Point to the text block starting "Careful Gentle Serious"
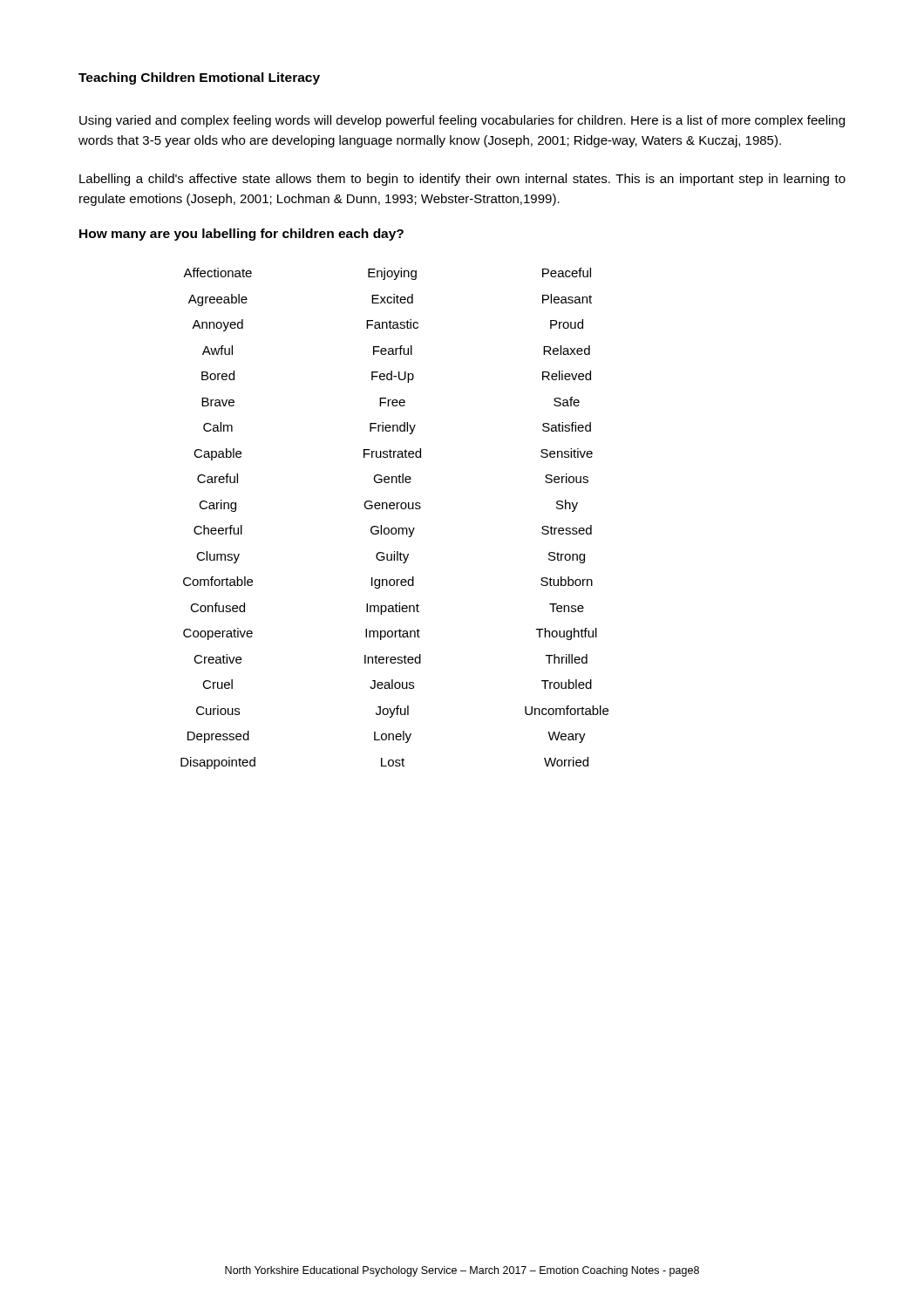This screenshot has width=924, height=1308. 392,479
